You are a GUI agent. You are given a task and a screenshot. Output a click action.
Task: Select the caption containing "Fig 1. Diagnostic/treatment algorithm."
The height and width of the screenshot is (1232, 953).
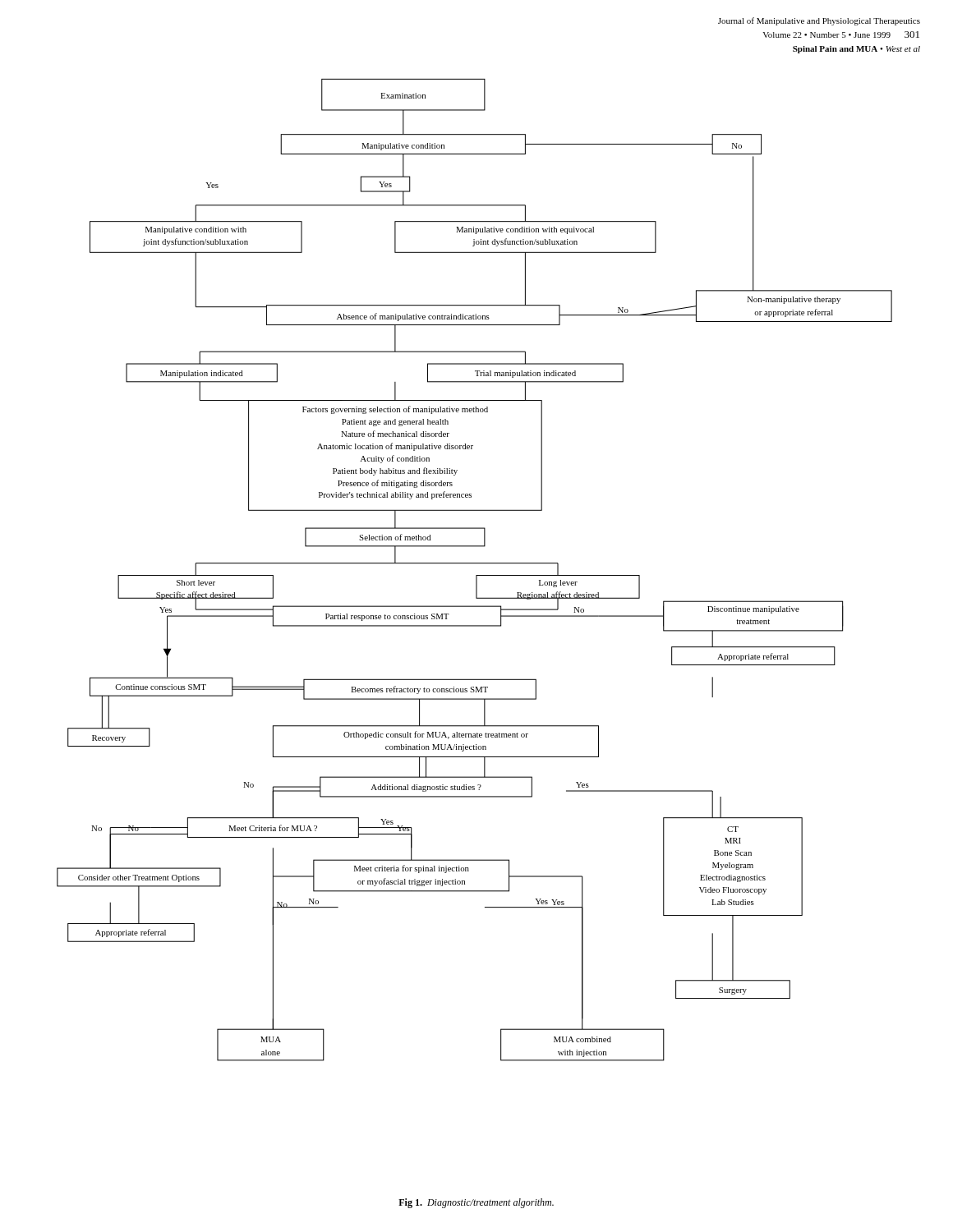(476, 1202)
